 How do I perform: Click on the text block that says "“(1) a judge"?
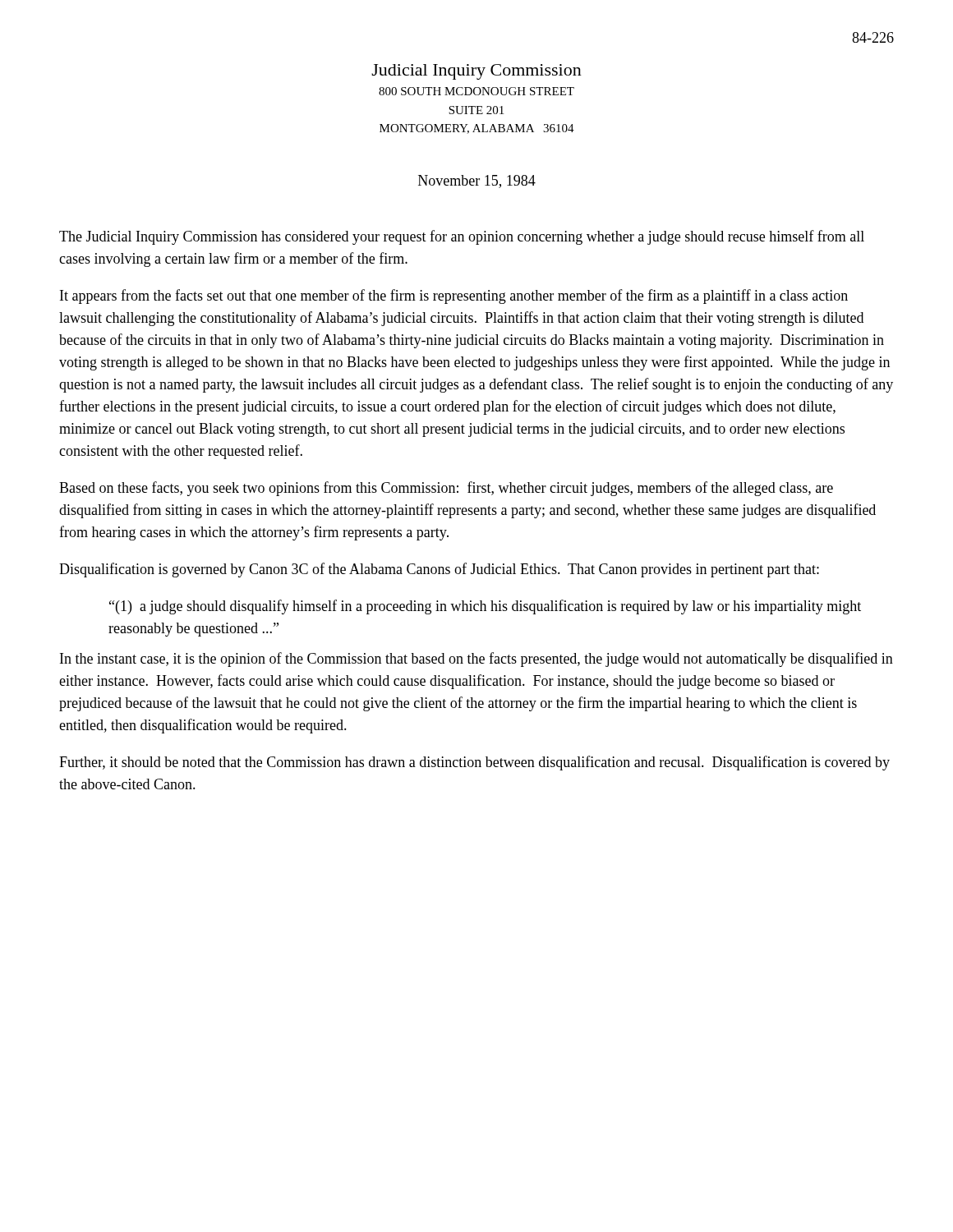click(485, 617)
